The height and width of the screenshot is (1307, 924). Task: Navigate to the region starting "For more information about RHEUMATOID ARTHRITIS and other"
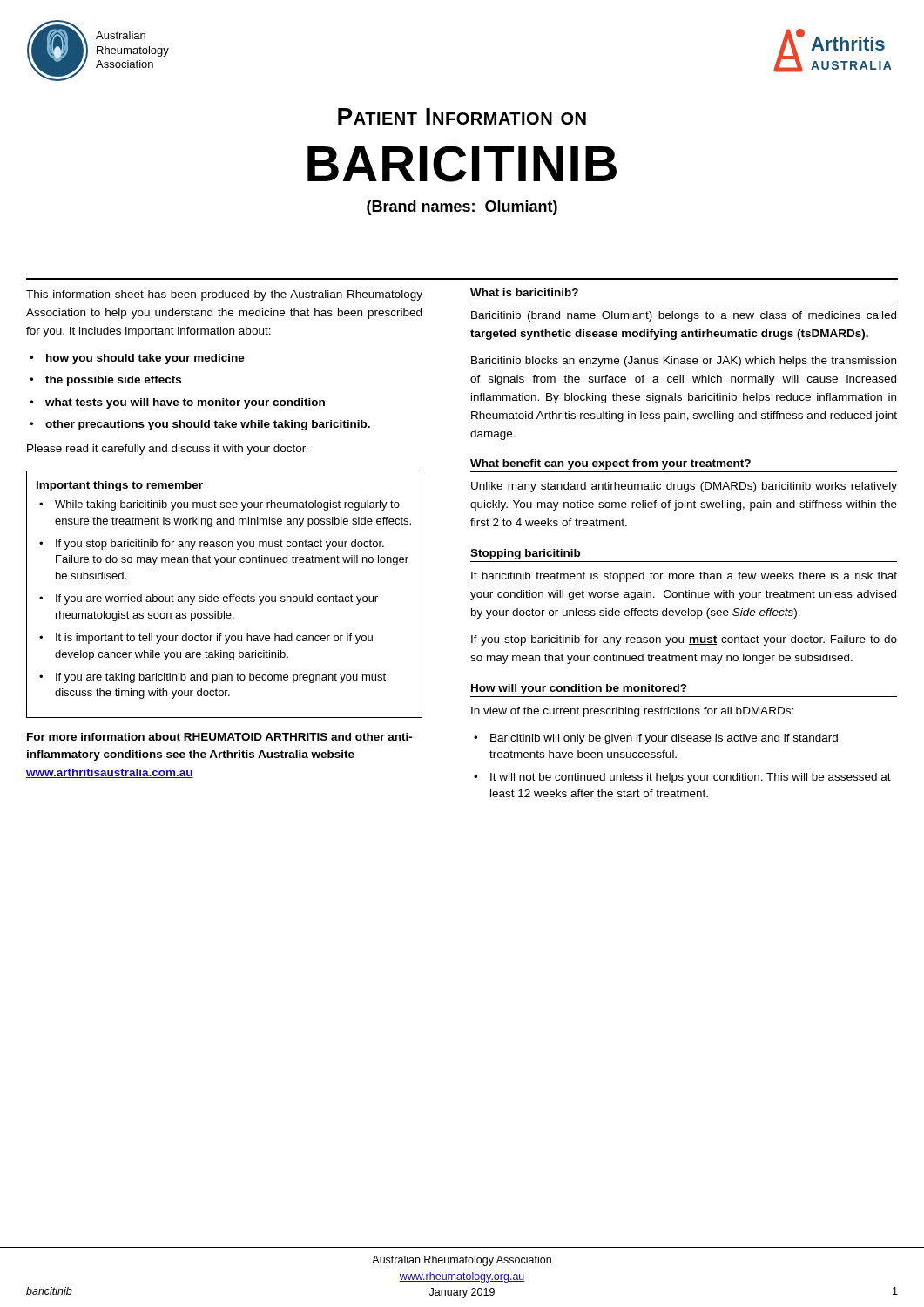click(219, 755)
